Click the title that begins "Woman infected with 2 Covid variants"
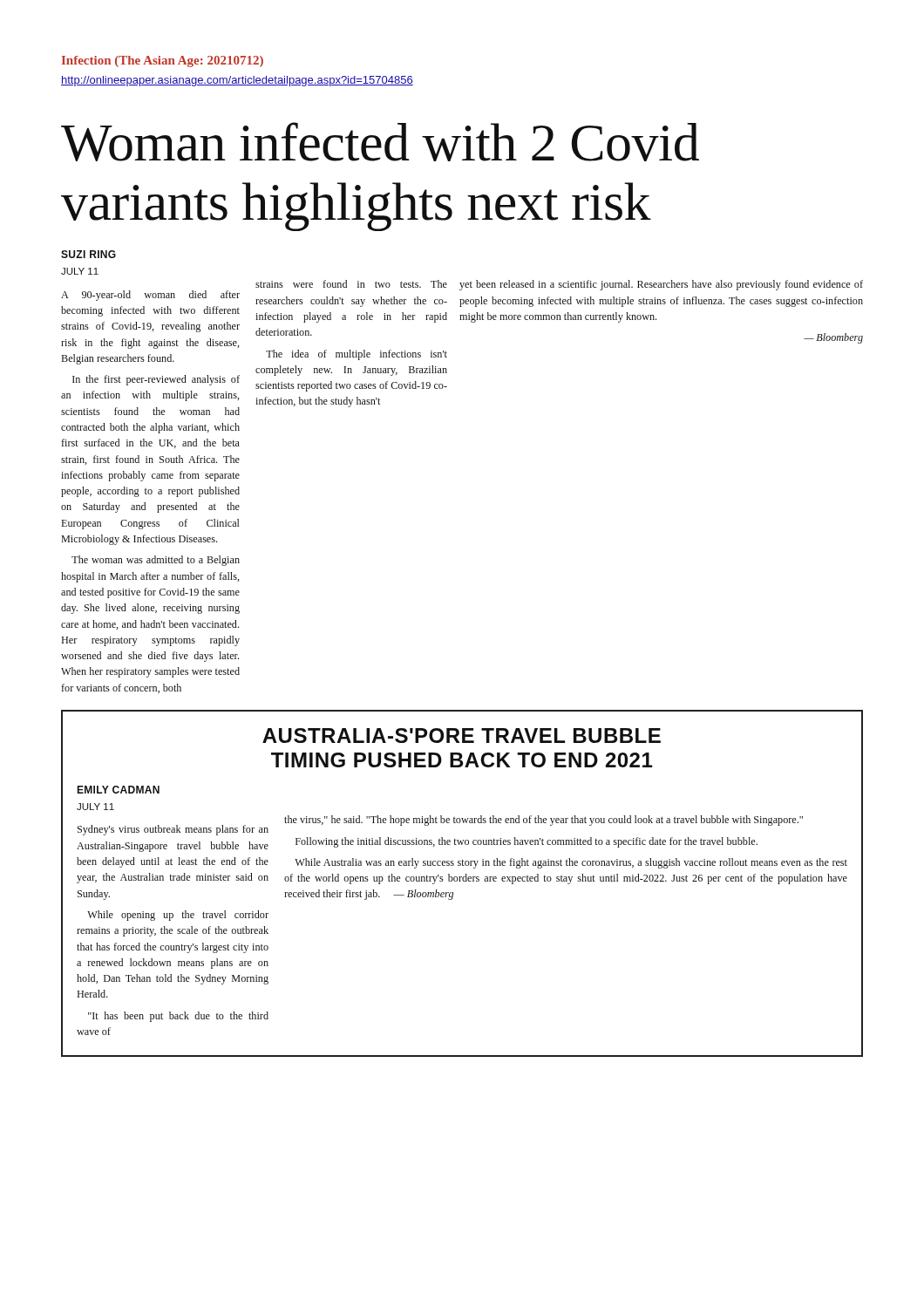The height and width of the screenshot is (1308, 924). click(x=462, y=172)
